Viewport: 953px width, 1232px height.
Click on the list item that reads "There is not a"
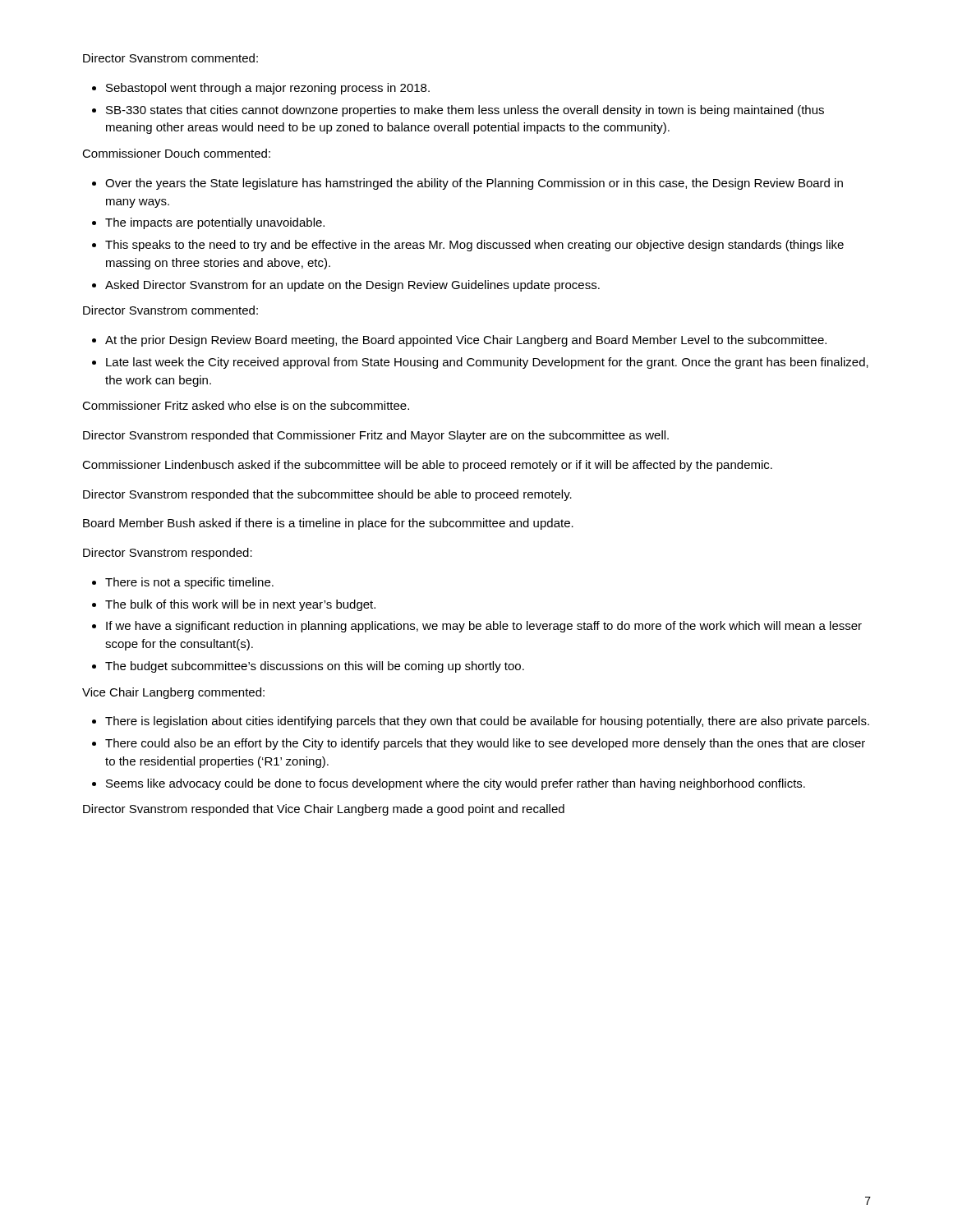(x=190, y=582)
